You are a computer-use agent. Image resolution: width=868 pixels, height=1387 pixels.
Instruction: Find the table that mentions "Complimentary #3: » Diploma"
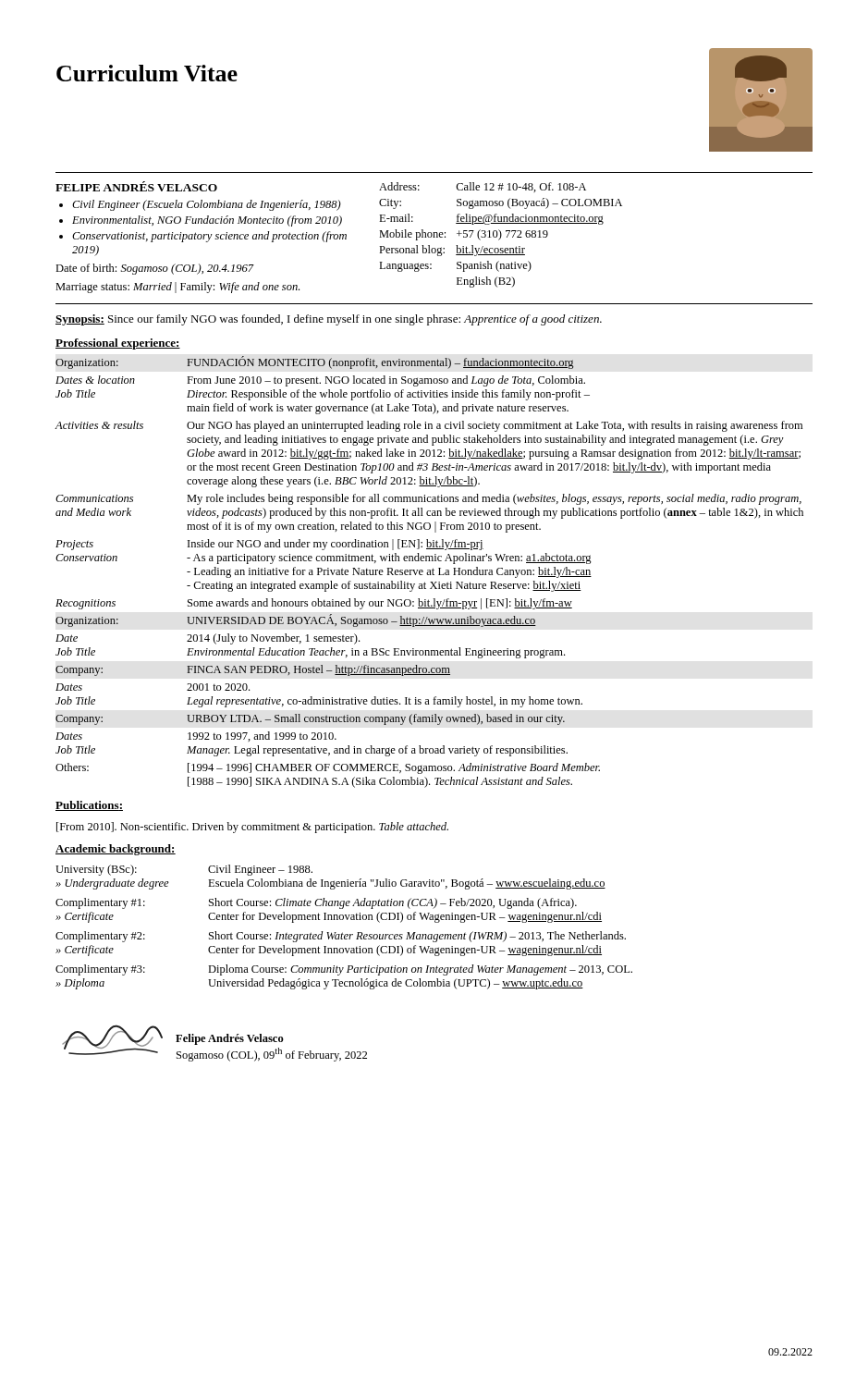pos(434,927)
